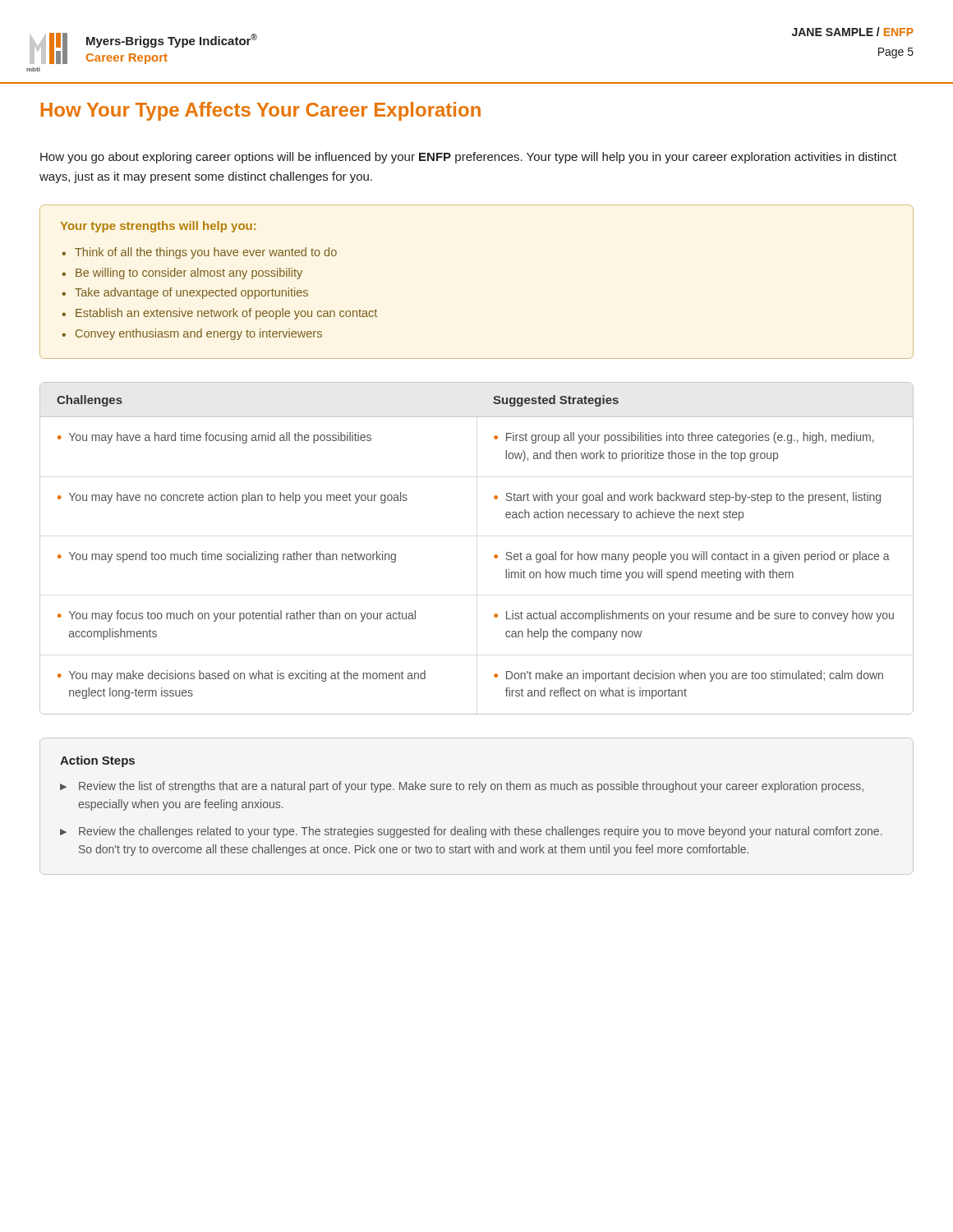Locate the passage starting "Be willing to consider almost any"
Image resolution: width=953 pixels, height=1232 pixels.
click(189, 272)
